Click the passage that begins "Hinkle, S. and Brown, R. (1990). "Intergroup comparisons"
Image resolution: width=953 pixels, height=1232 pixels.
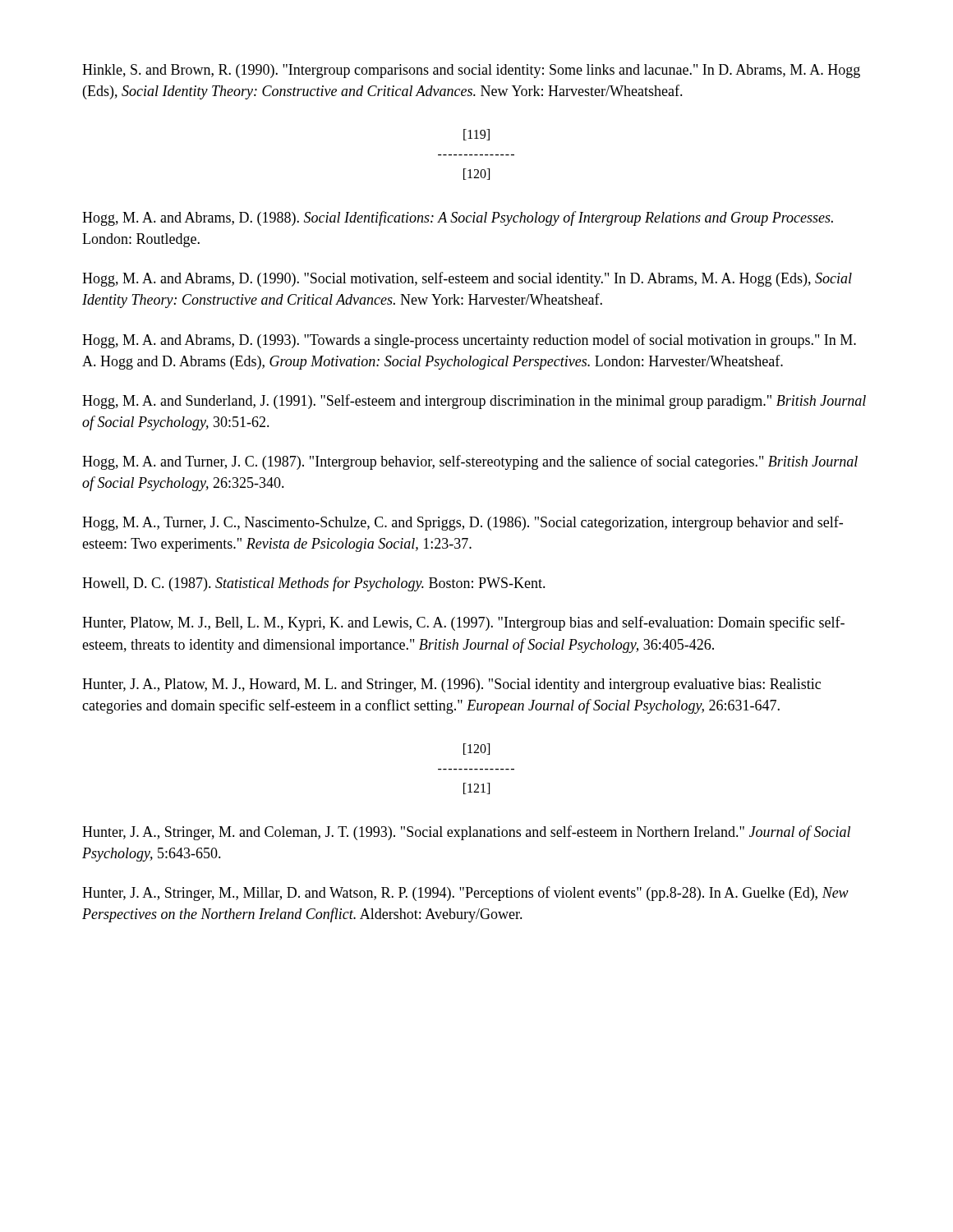point(471,81)
